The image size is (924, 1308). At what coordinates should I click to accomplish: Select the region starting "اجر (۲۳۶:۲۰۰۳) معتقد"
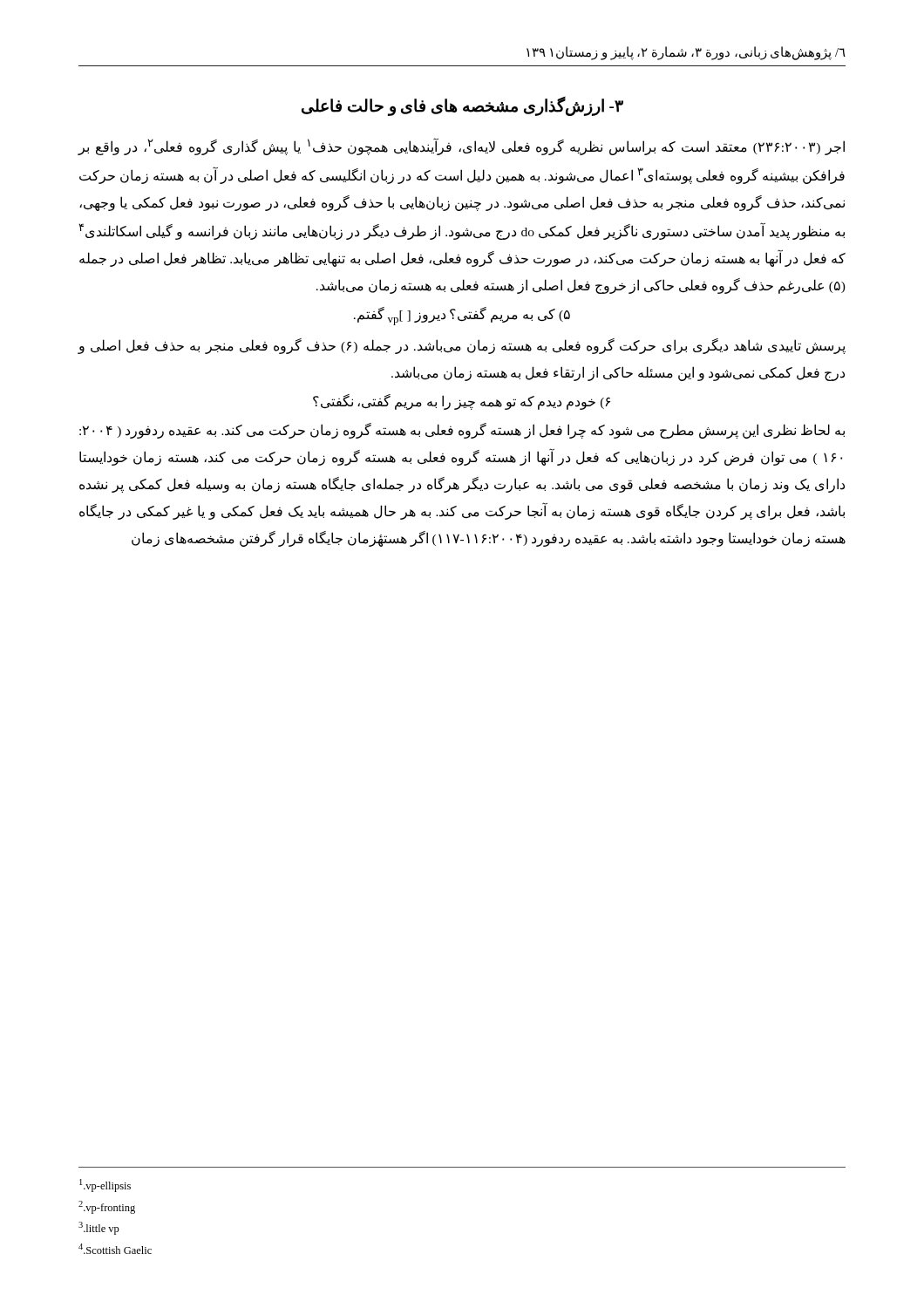tap(462, 215)
